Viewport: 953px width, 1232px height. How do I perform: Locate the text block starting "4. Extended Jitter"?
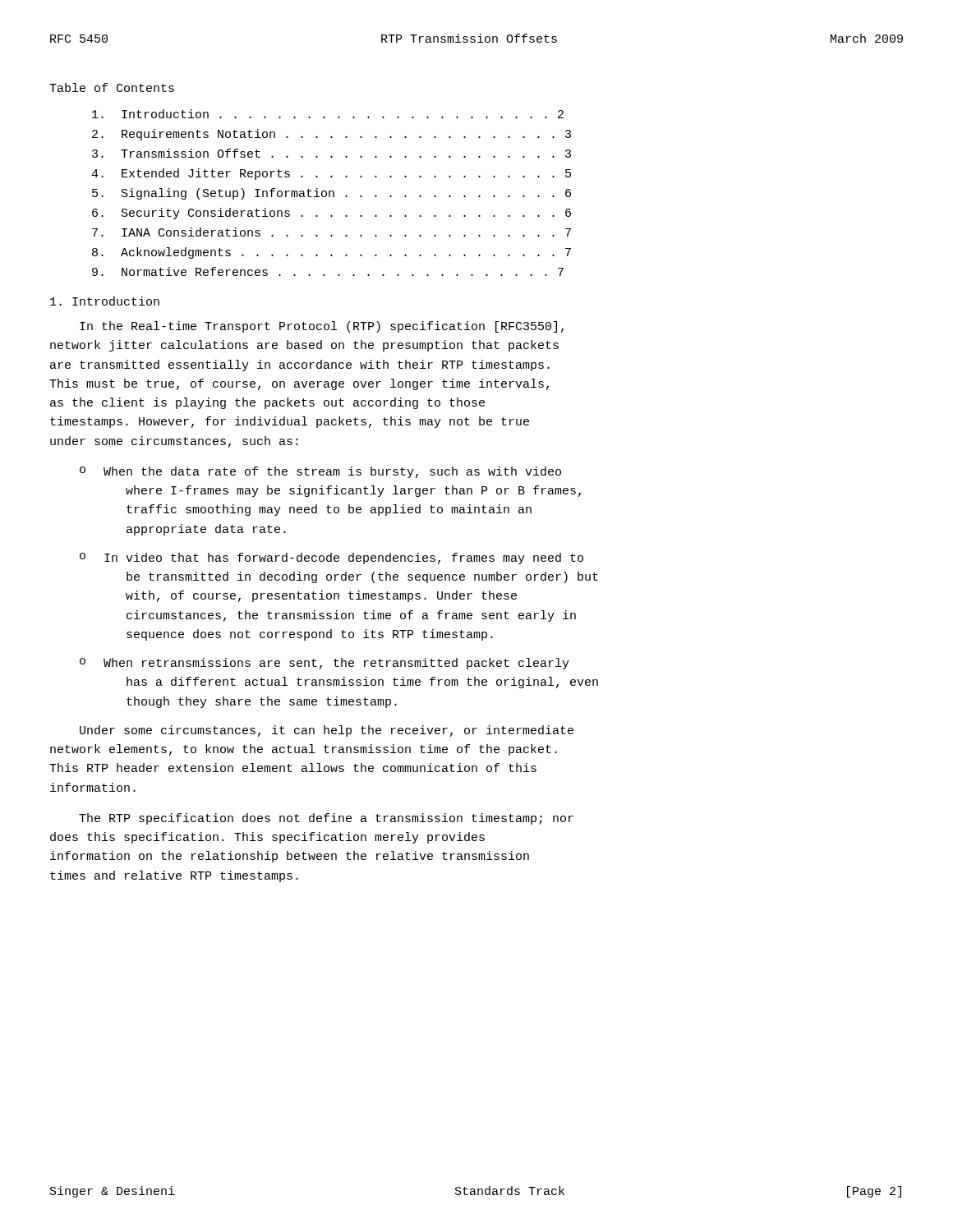pos(320,175)
